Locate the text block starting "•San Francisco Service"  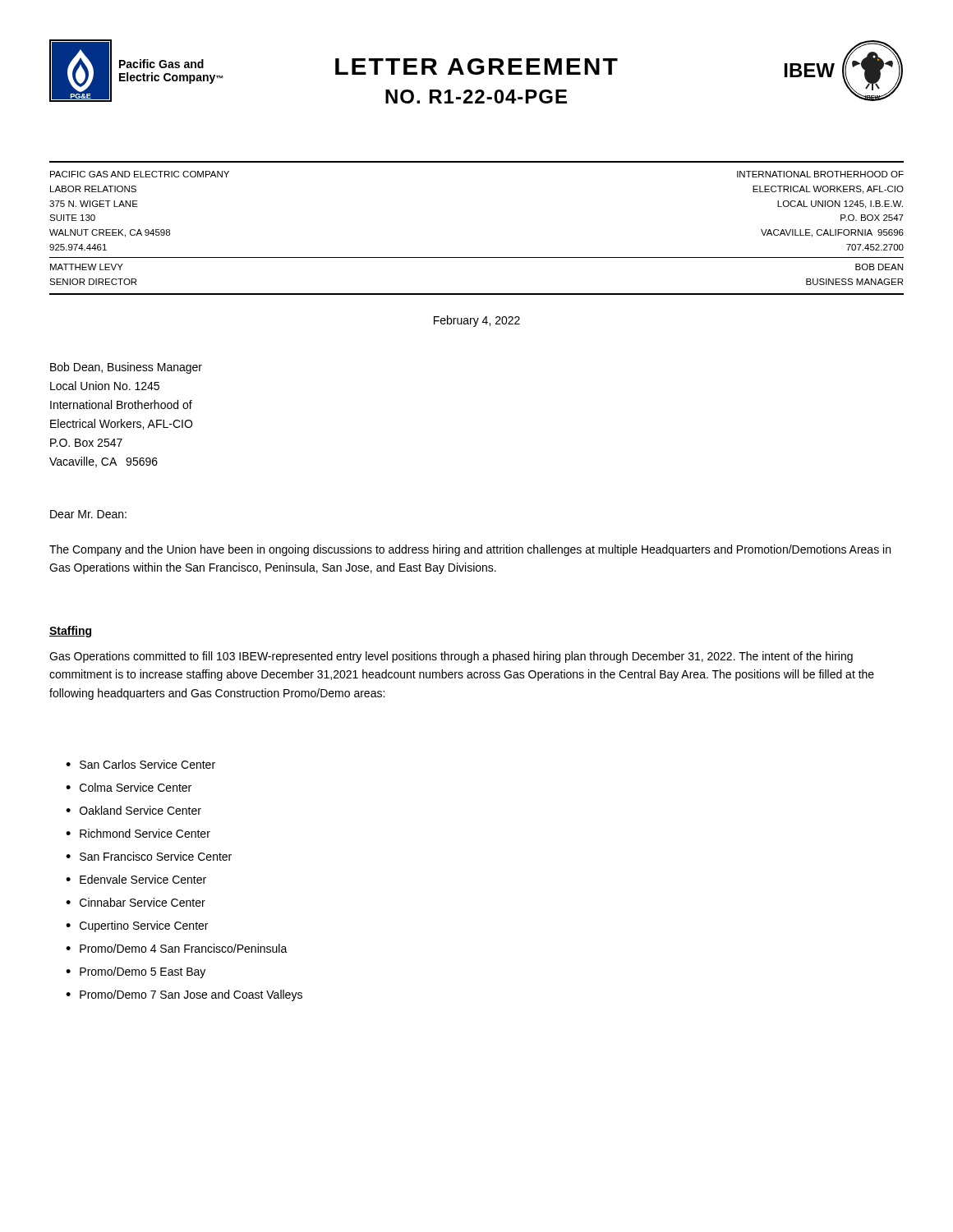[x=149, y=857]
